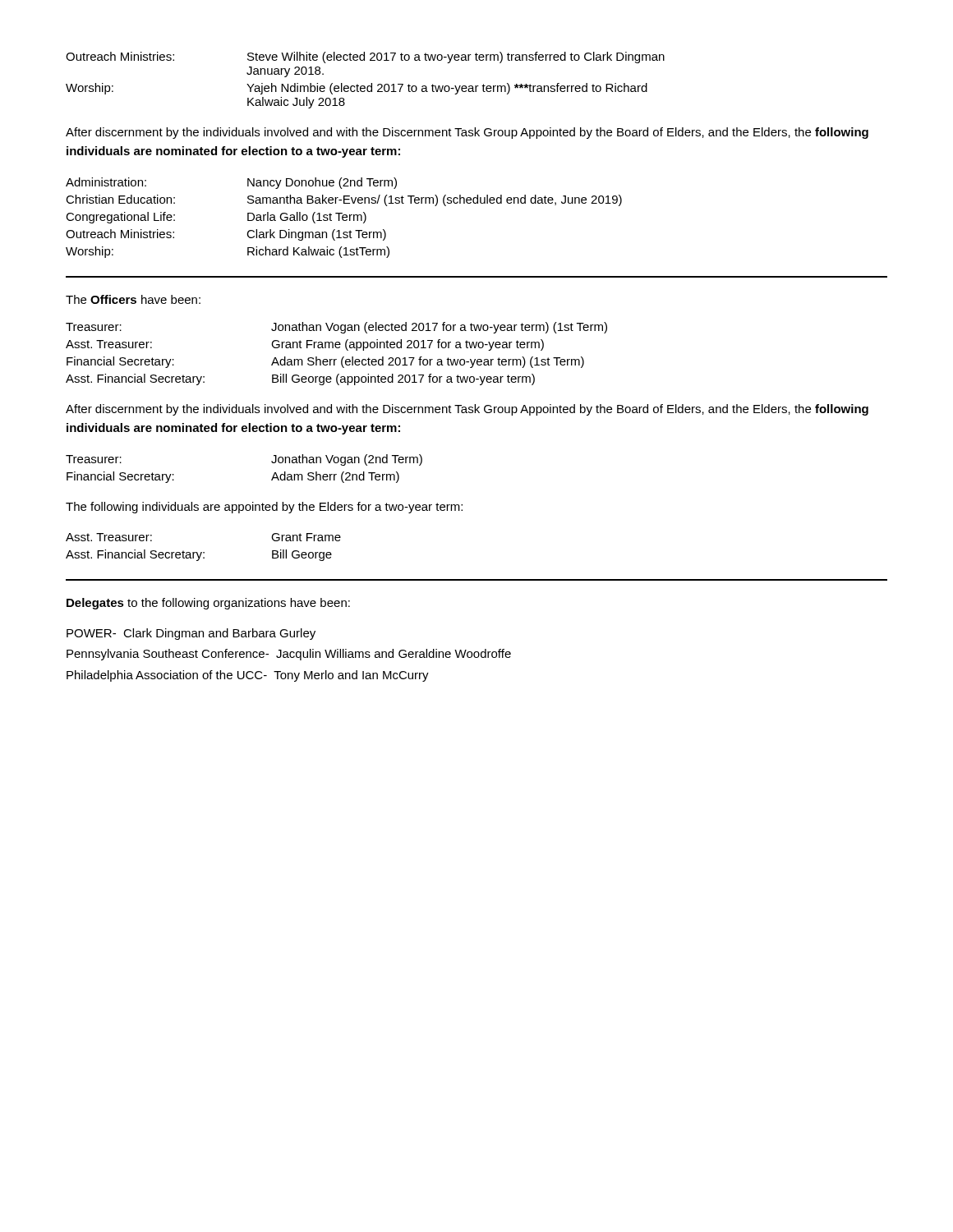Point to the element starting "Administration: Nancy Donohue (2nd Term) Christian"
The height and width of the screenshot is (1232, 953).
click(344, 218)
